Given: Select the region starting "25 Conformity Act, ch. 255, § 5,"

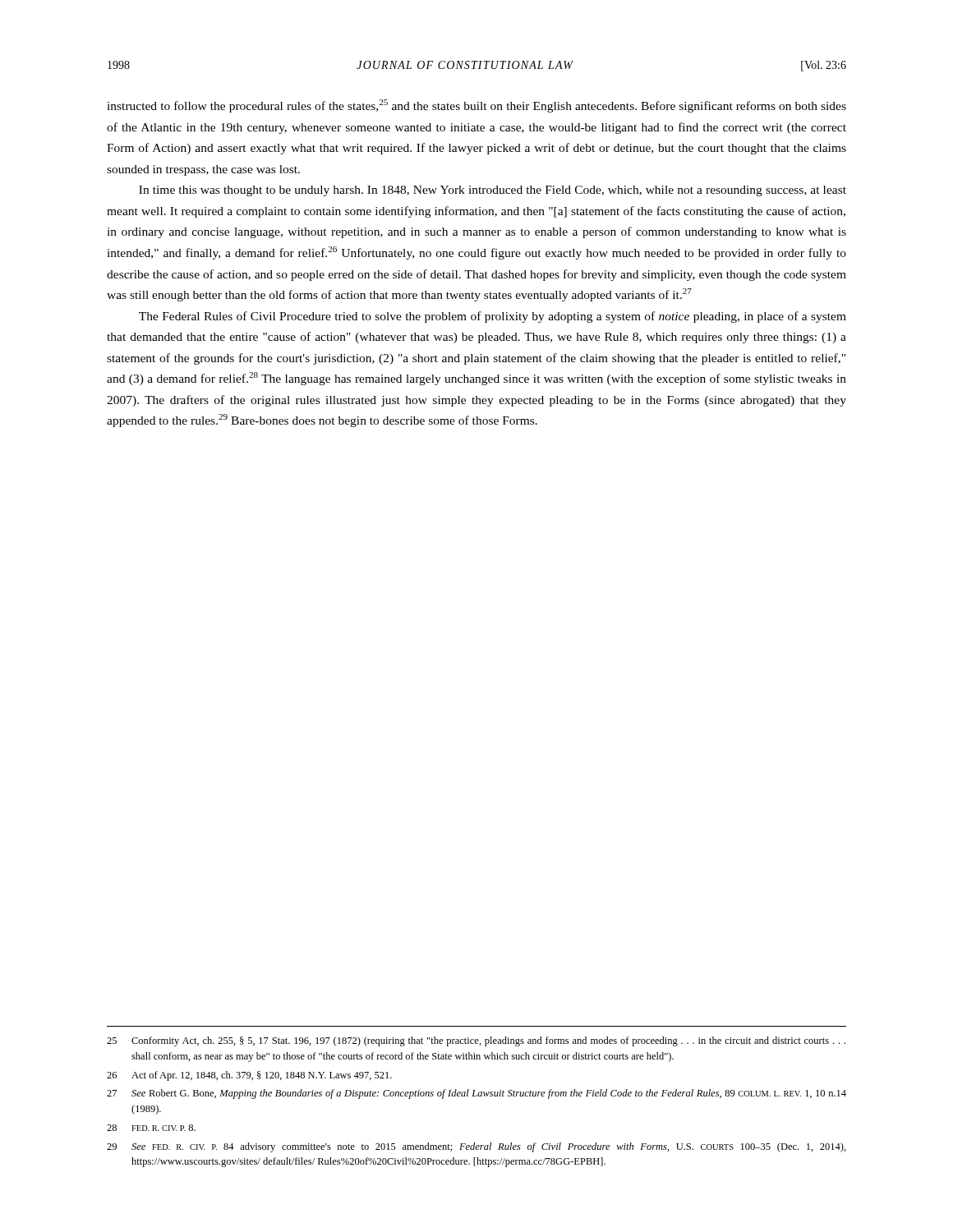Looking at the screenshot, I should tap(476, 1049).
